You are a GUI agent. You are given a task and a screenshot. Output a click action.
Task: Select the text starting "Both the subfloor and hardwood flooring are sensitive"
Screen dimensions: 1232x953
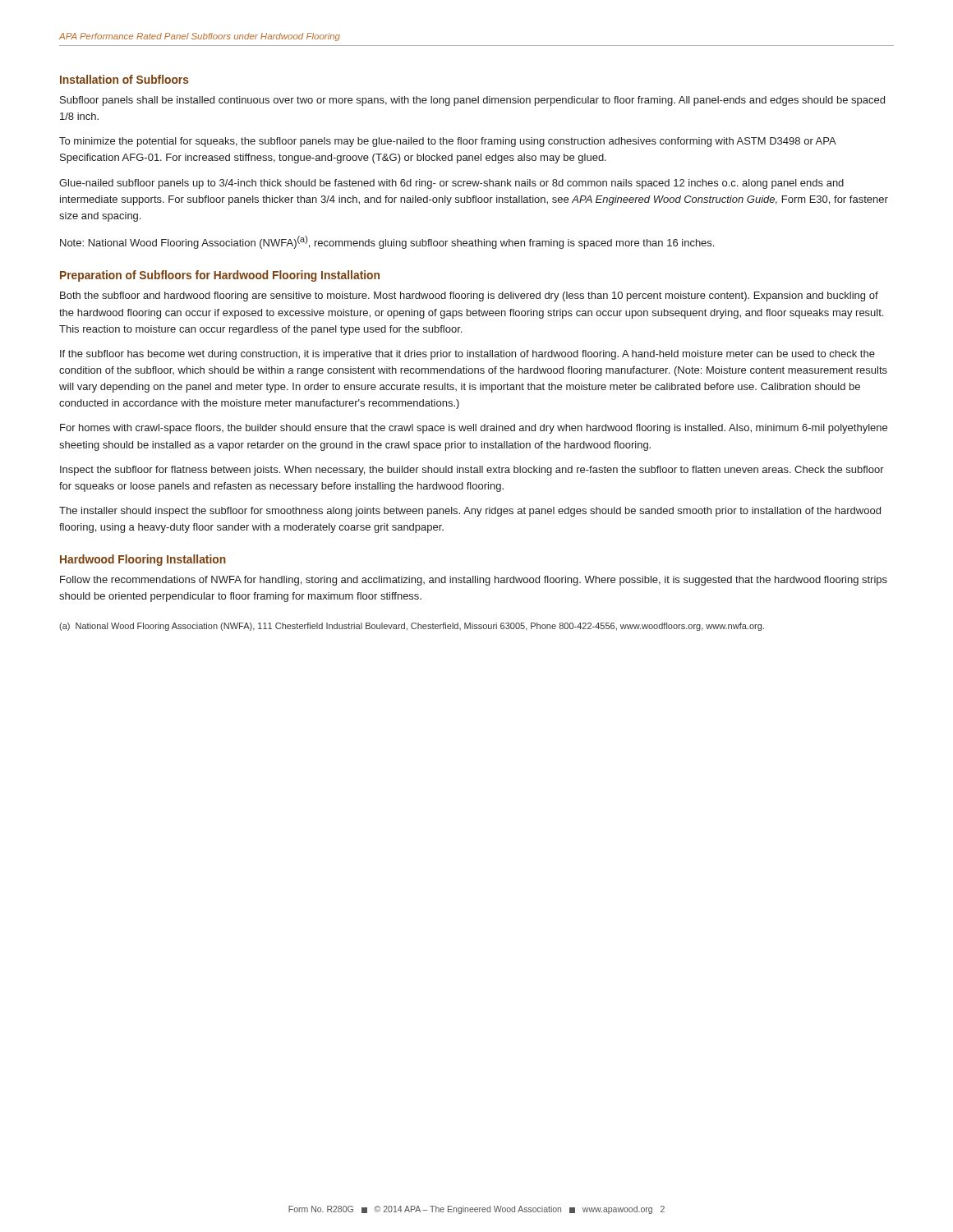point(472,312)
